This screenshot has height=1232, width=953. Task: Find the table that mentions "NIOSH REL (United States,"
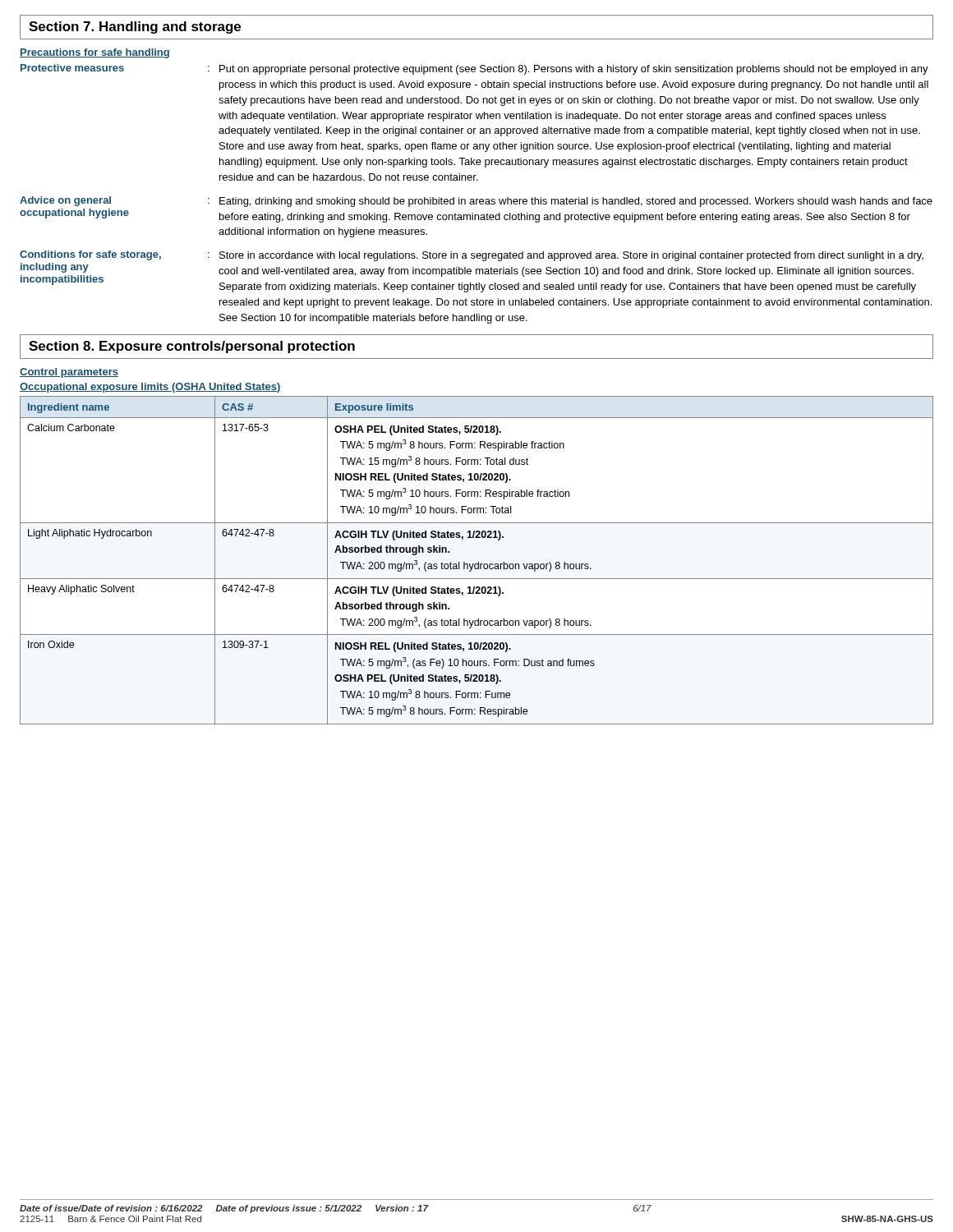click(x=476, y=560)
